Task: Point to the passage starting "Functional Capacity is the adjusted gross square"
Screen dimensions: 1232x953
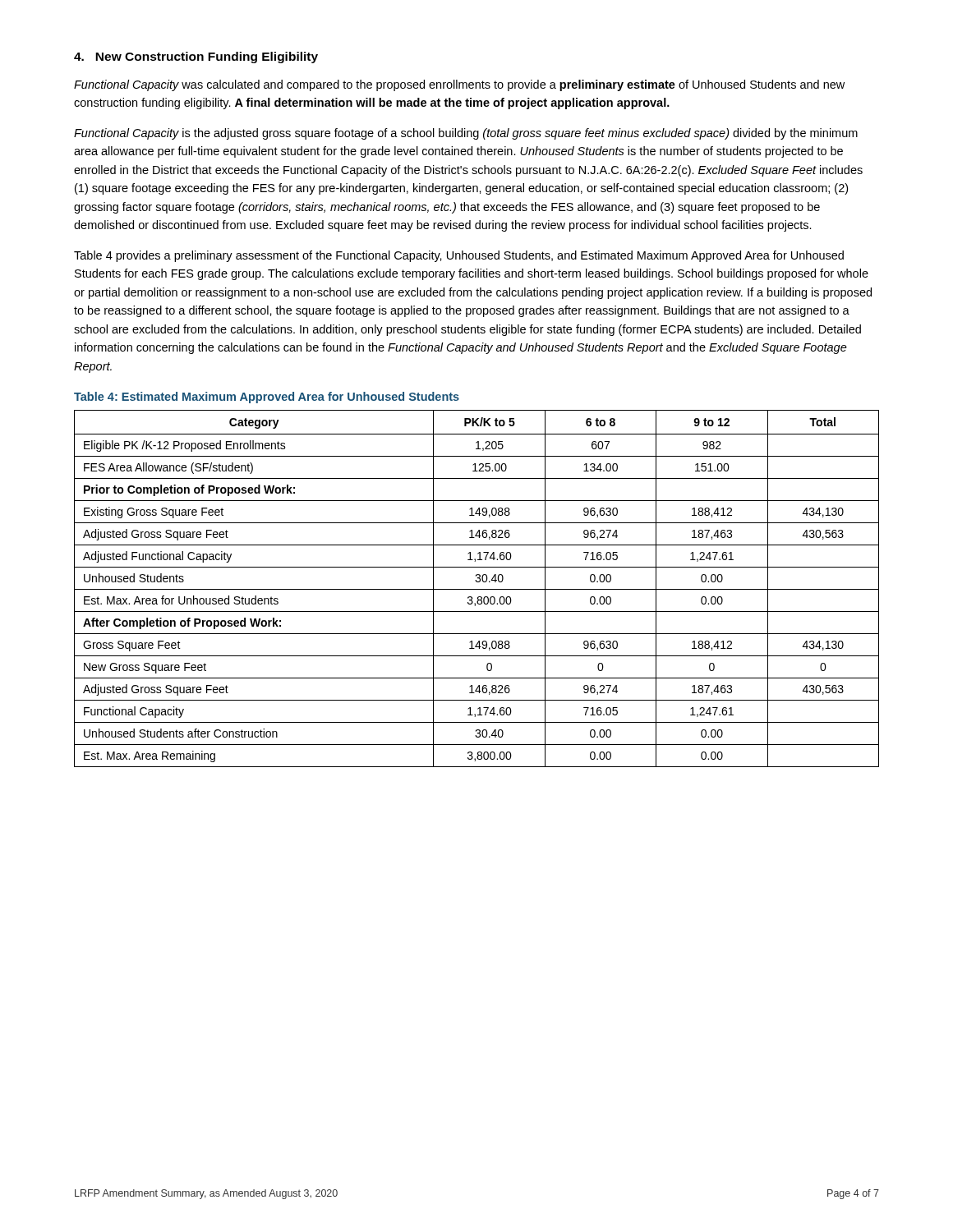Action: pos(468,179)
